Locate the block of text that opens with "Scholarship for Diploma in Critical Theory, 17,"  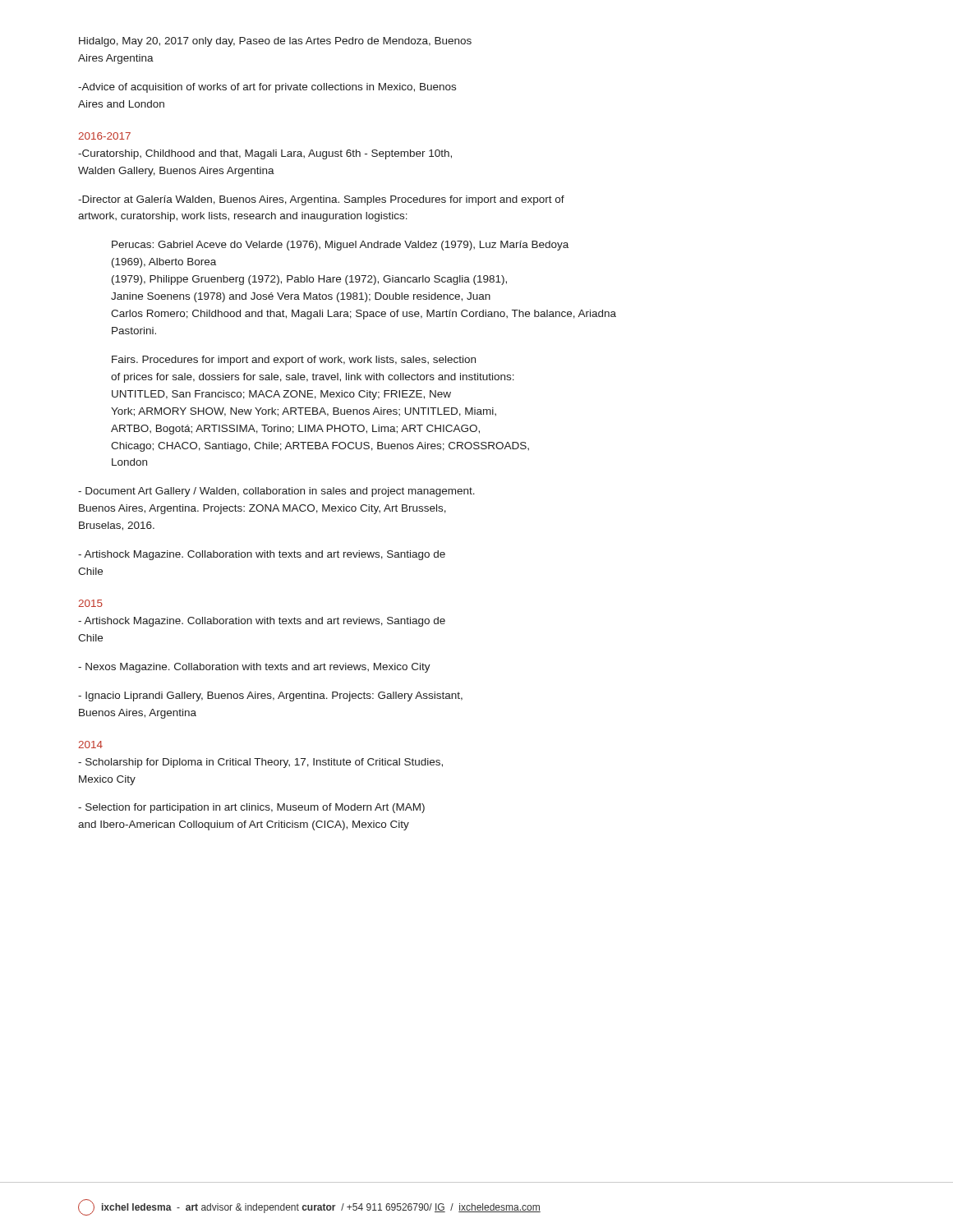(261, 770)
